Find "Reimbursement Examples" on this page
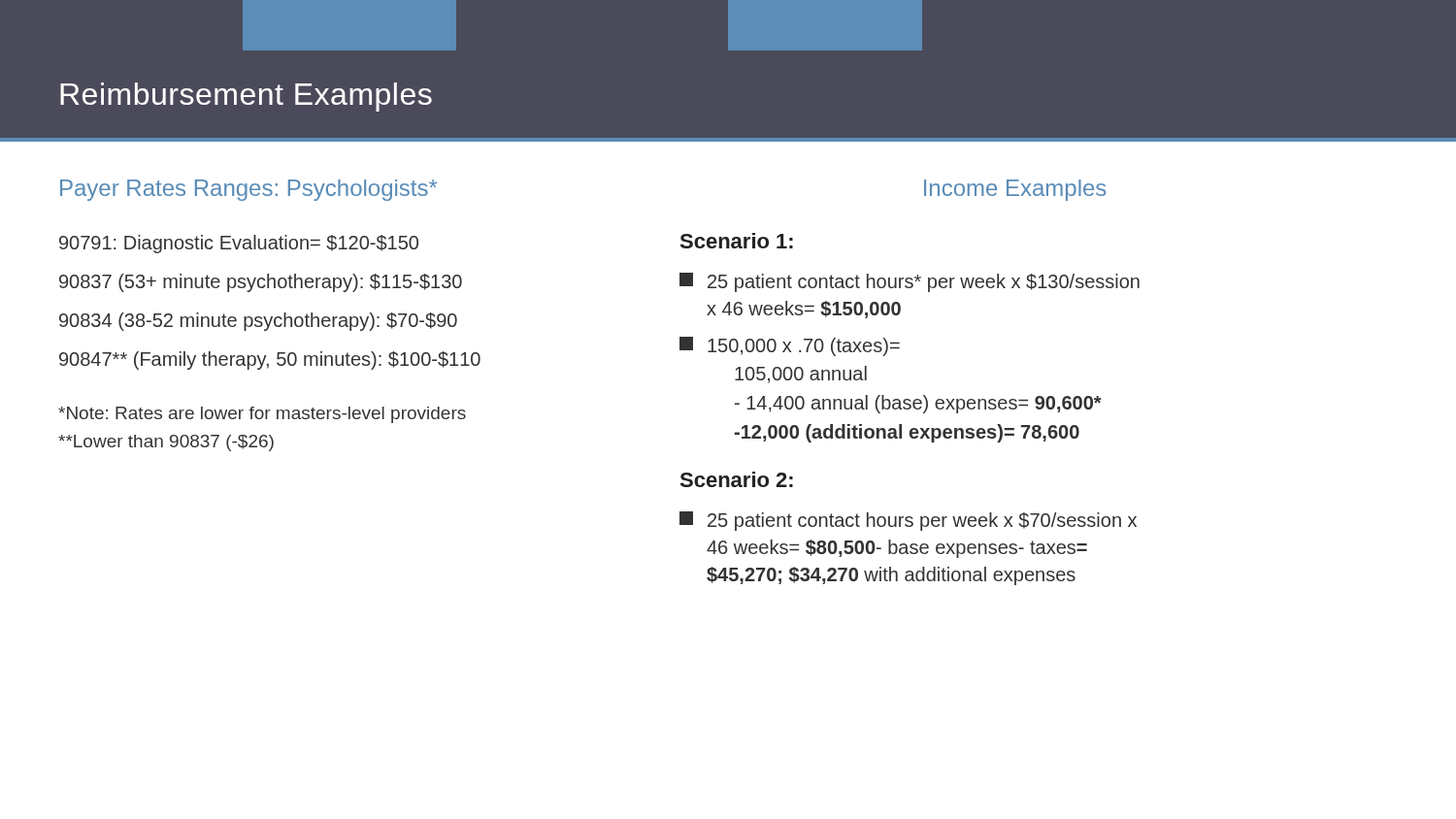 (x=246, y=94)
